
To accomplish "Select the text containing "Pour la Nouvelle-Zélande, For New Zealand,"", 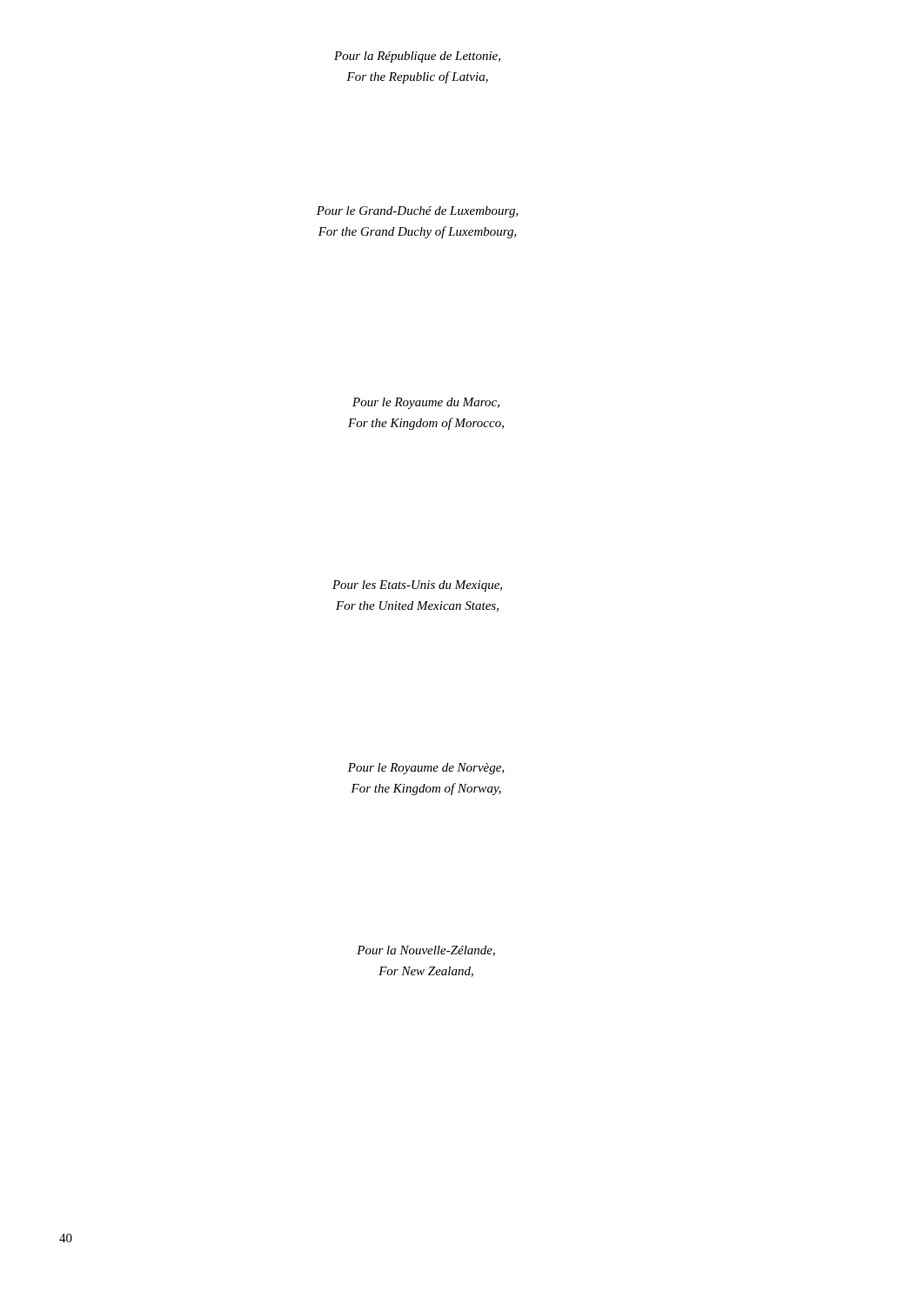I will [x=426, y=960].
